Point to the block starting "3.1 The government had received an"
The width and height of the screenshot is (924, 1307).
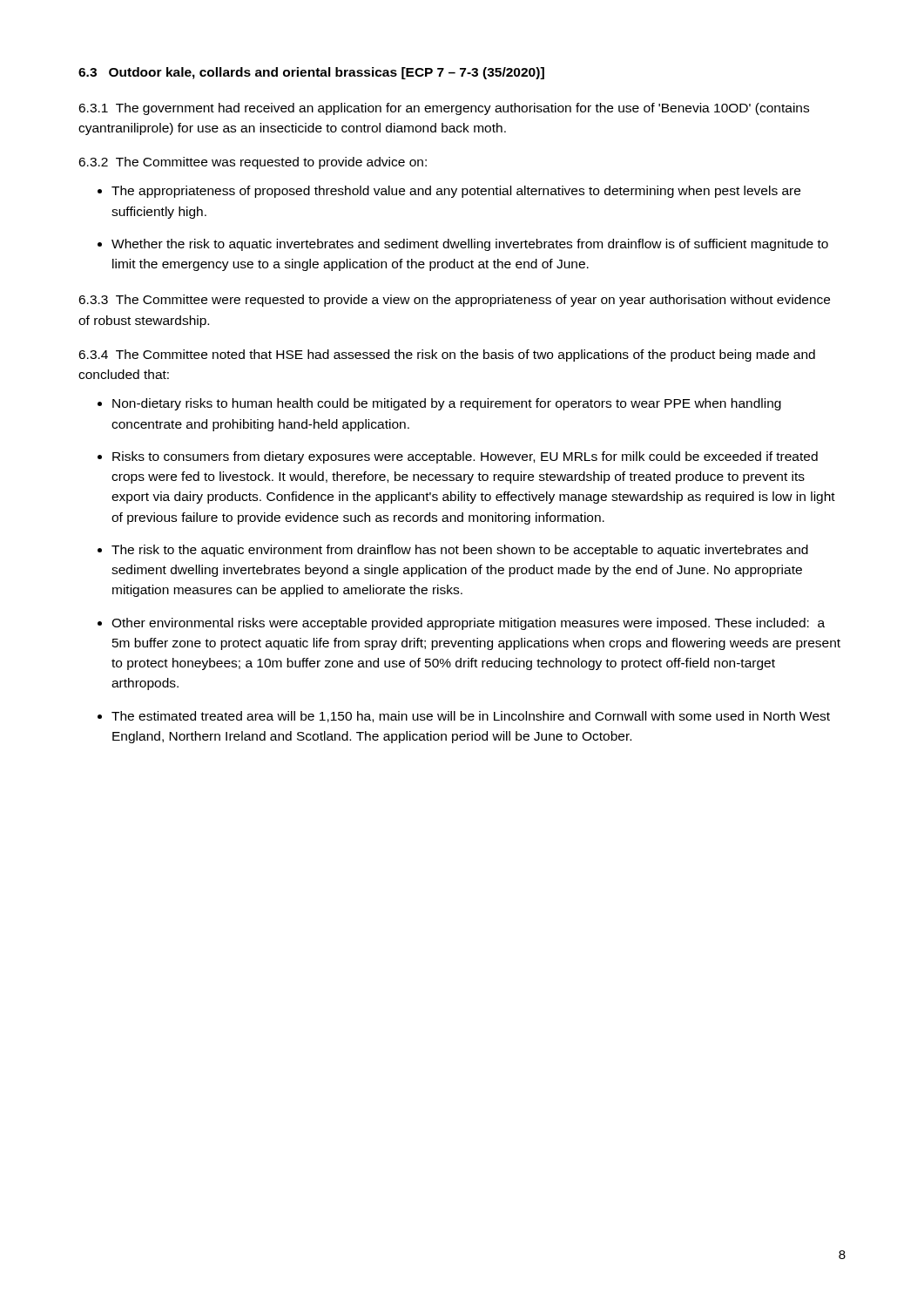pos(444,117)
